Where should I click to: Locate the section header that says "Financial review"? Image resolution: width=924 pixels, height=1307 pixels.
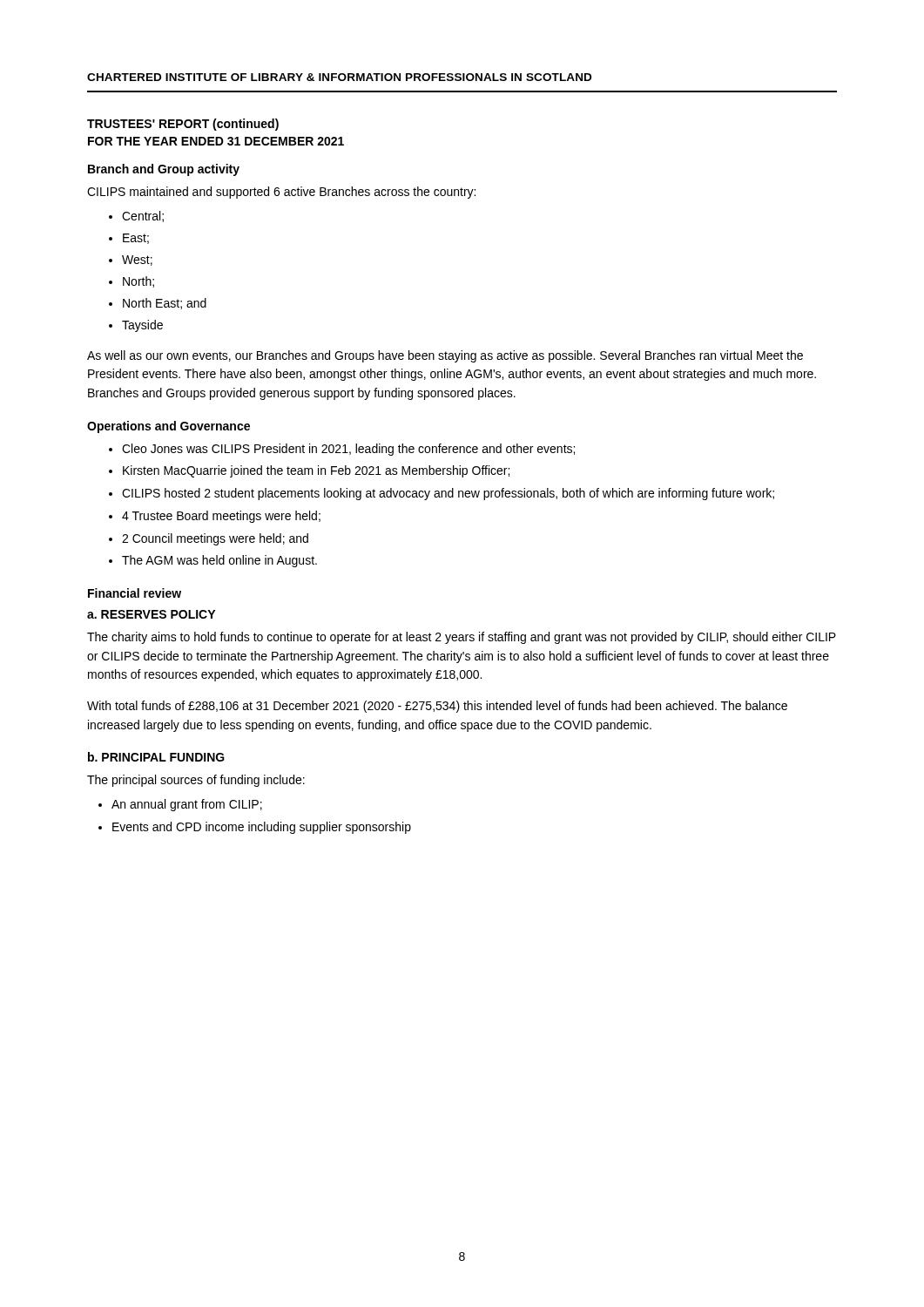(134, 593)
